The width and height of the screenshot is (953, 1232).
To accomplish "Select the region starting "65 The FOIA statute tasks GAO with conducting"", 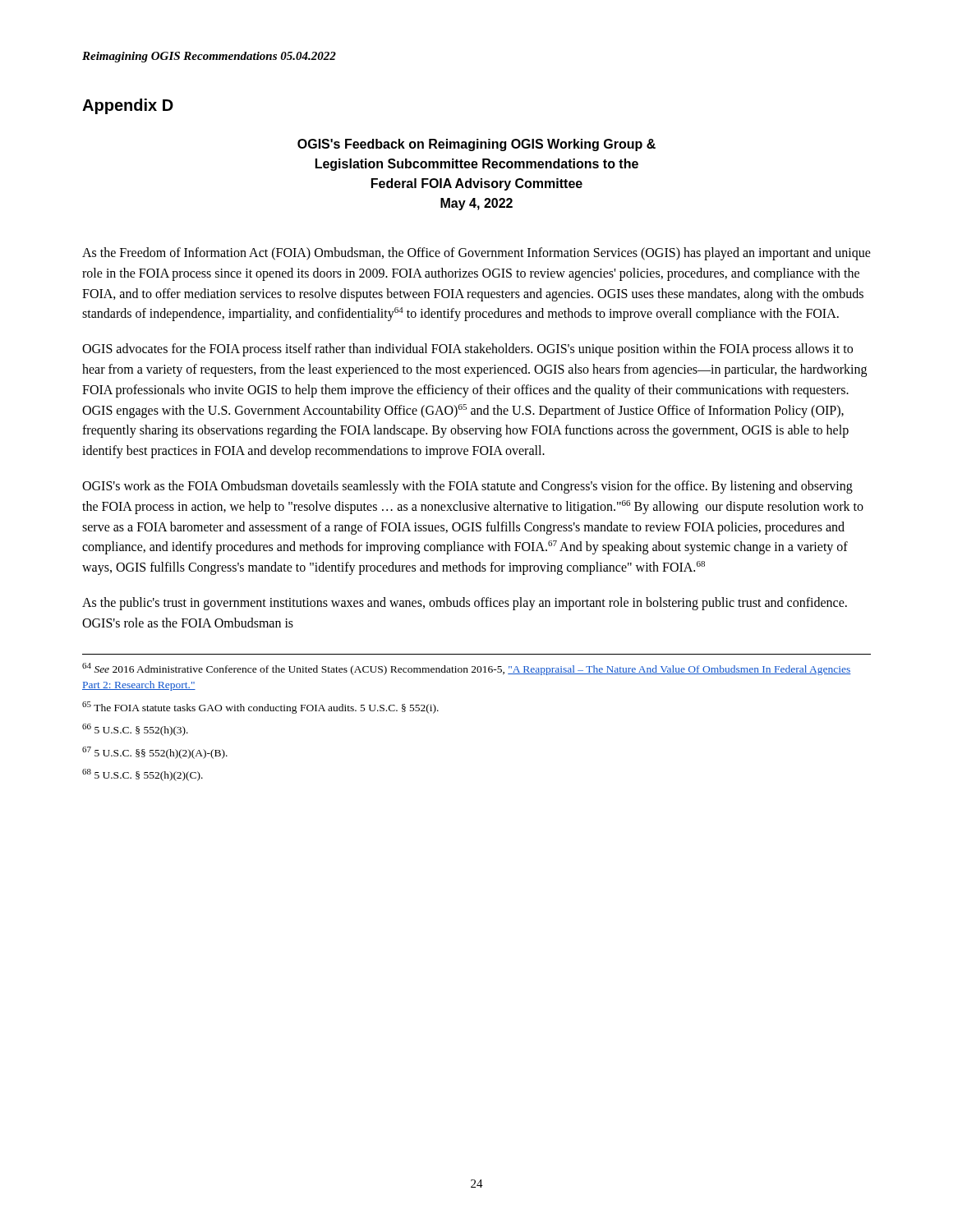I will tap(261, 706).
